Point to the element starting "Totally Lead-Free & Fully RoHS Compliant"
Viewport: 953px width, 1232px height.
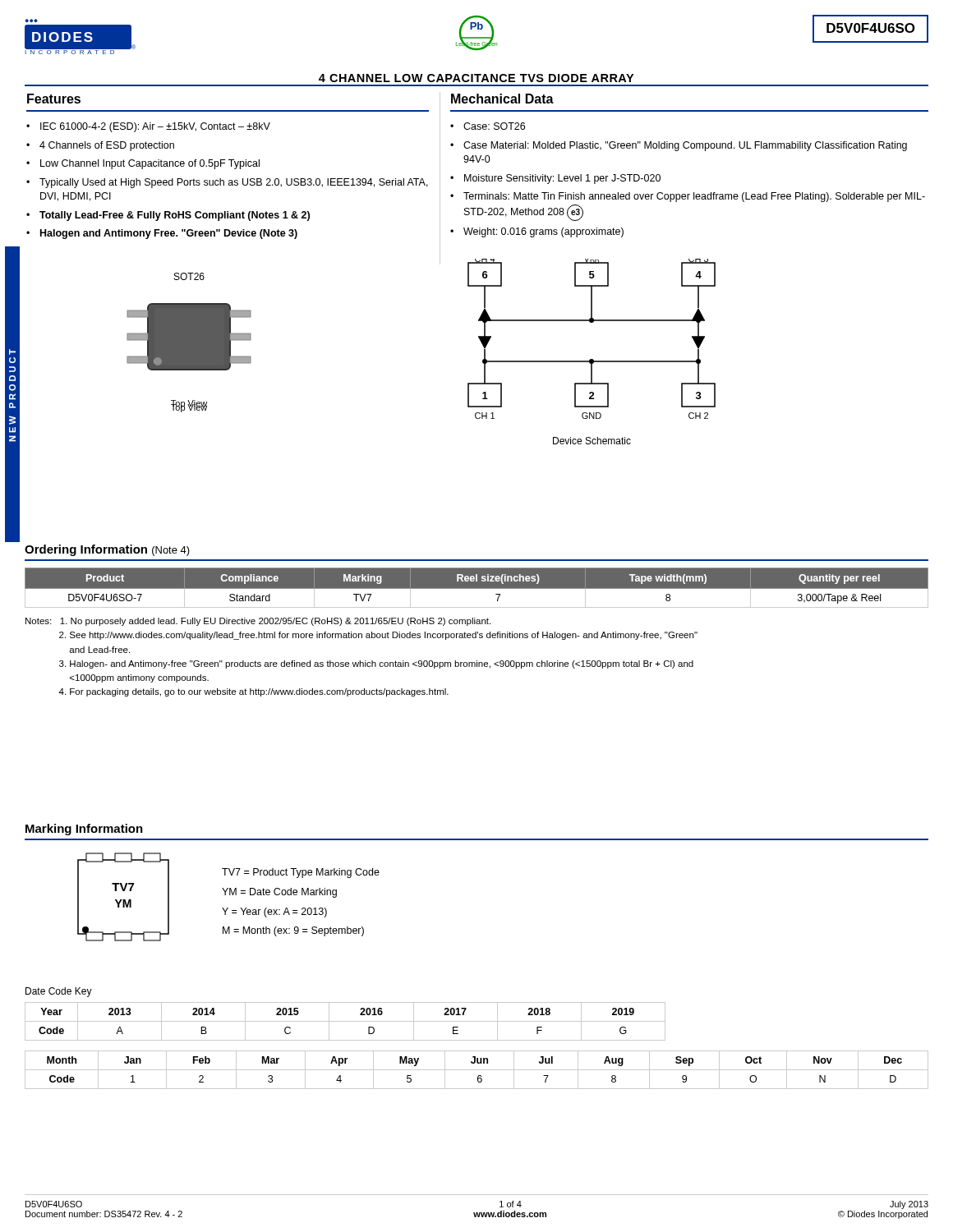(x=175, y=215)
